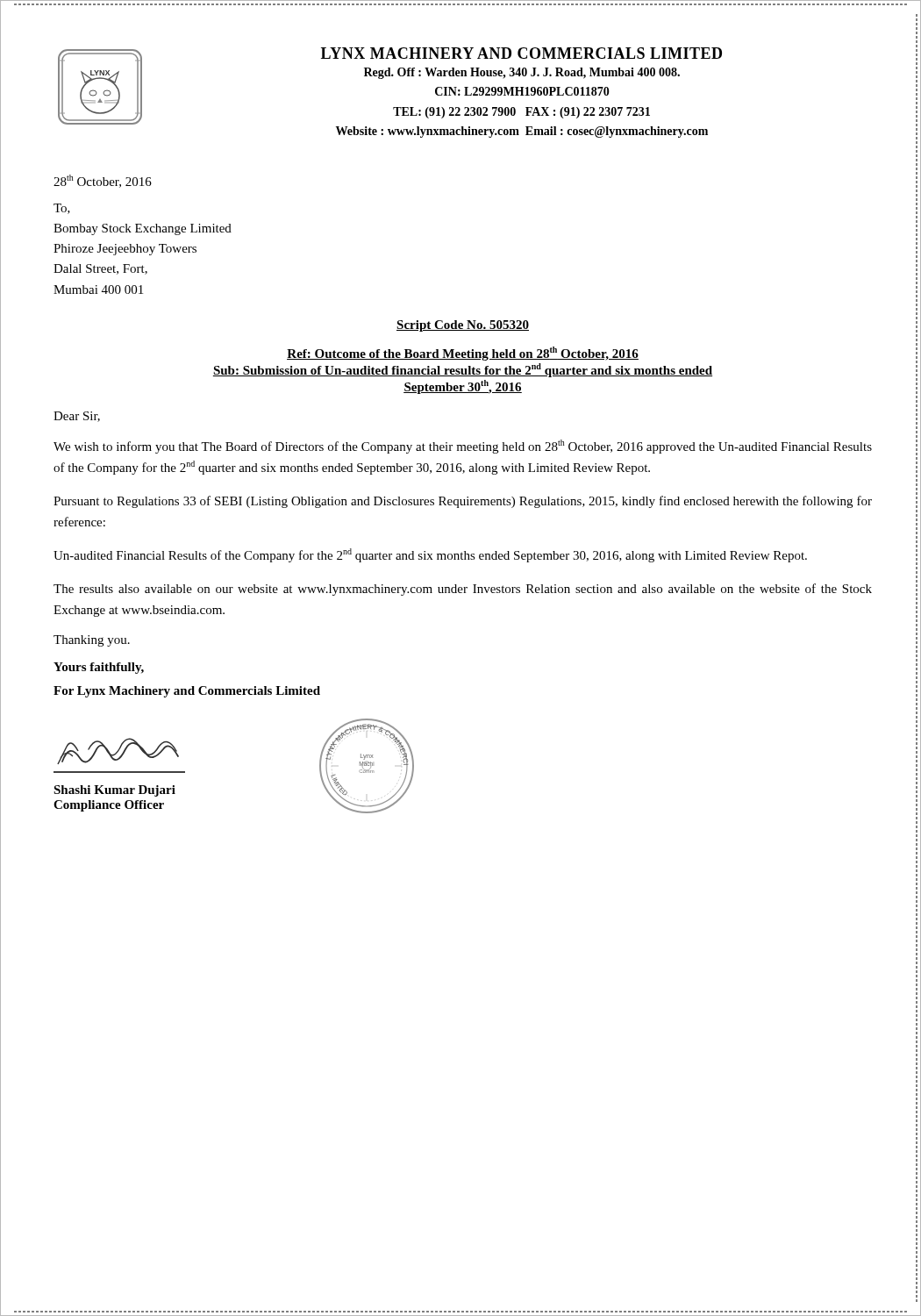Locate the block of text that opens with "To, Bombay Stock Exchange"
Image resolution: width=921 pixels, height=1316 pixels.
142,248
